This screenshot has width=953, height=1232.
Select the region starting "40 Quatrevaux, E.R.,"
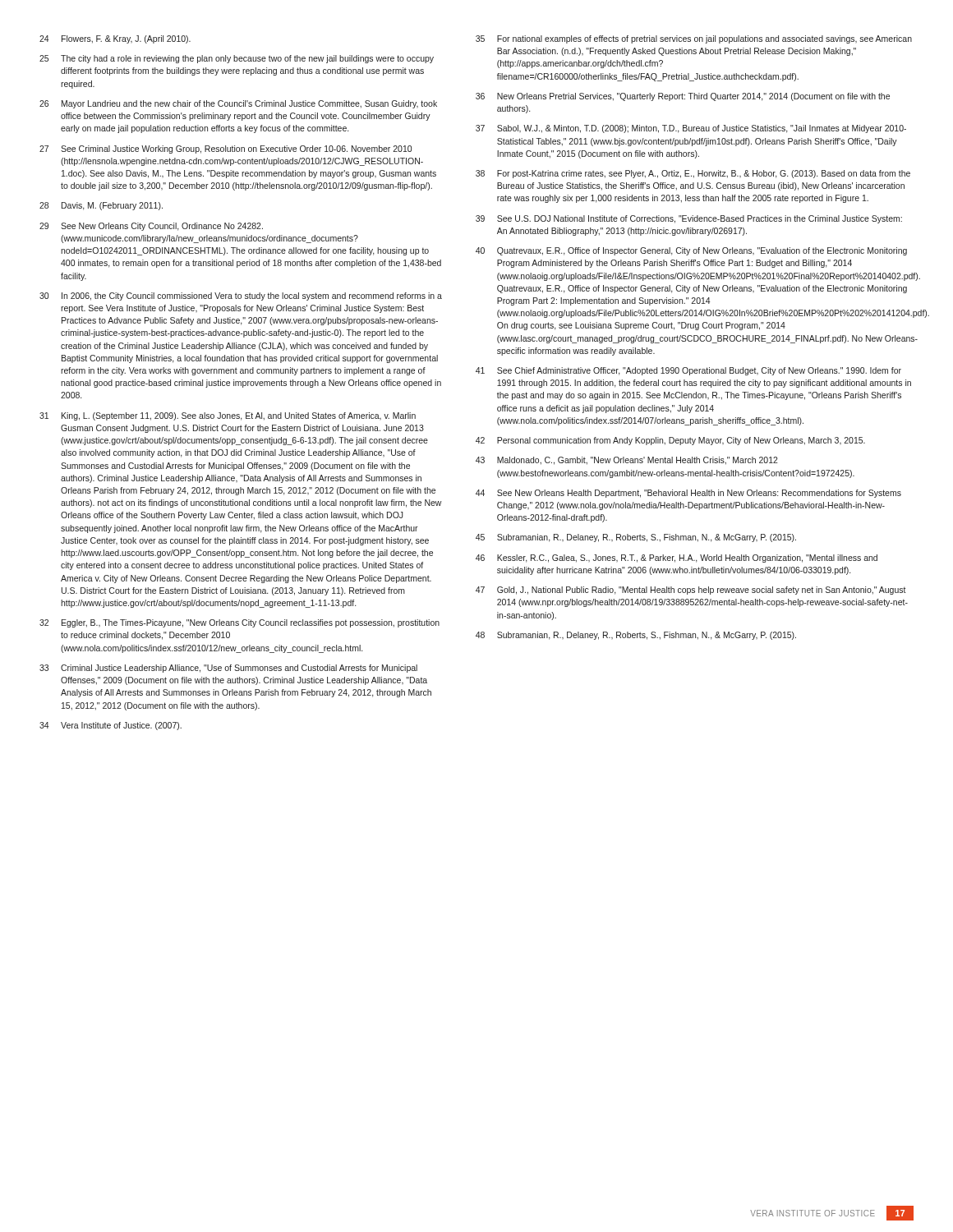point(694,301)
